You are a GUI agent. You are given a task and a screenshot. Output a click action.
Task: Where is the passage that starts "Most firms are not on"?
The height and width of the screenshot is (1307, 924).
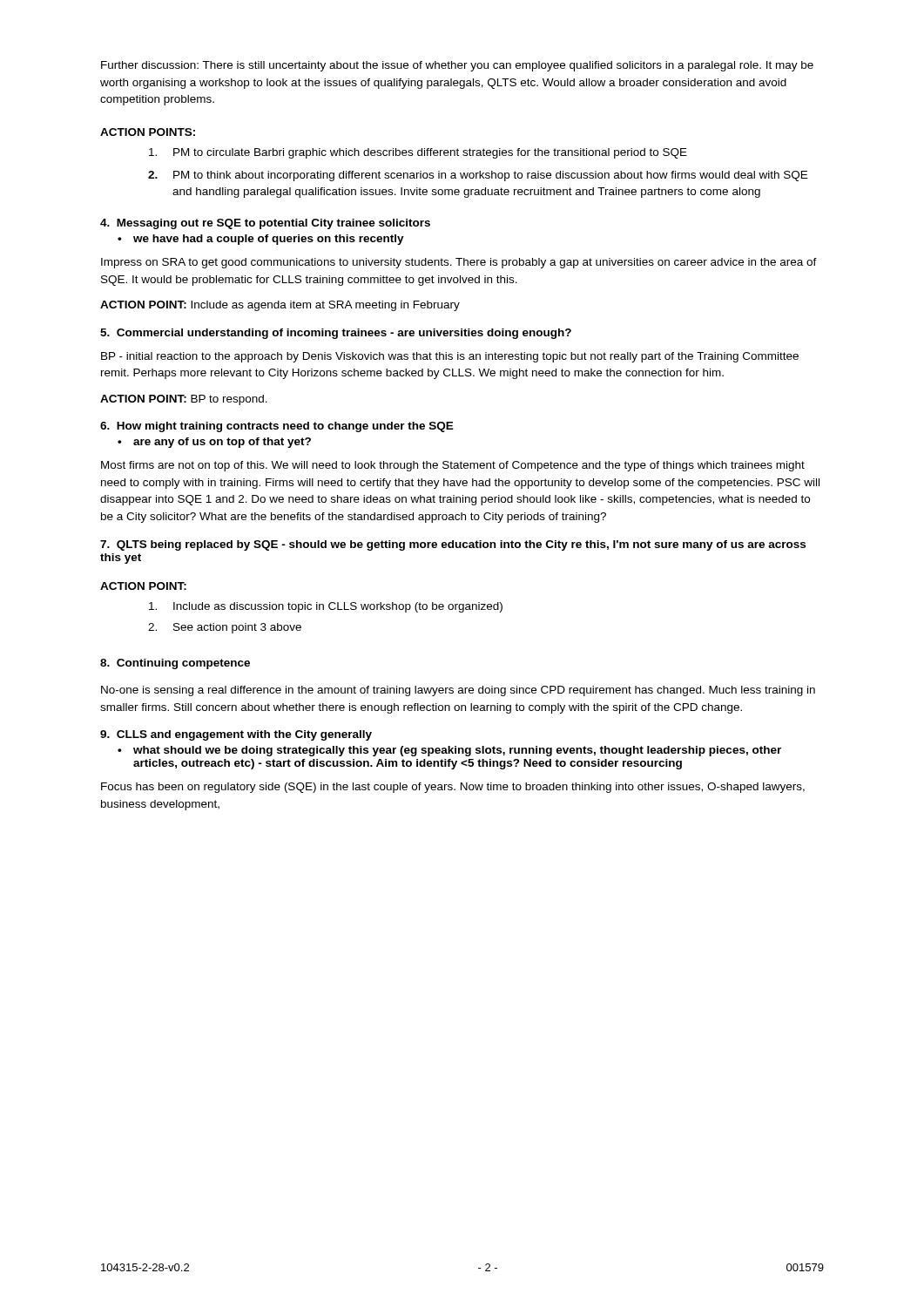tap(460, 491)
